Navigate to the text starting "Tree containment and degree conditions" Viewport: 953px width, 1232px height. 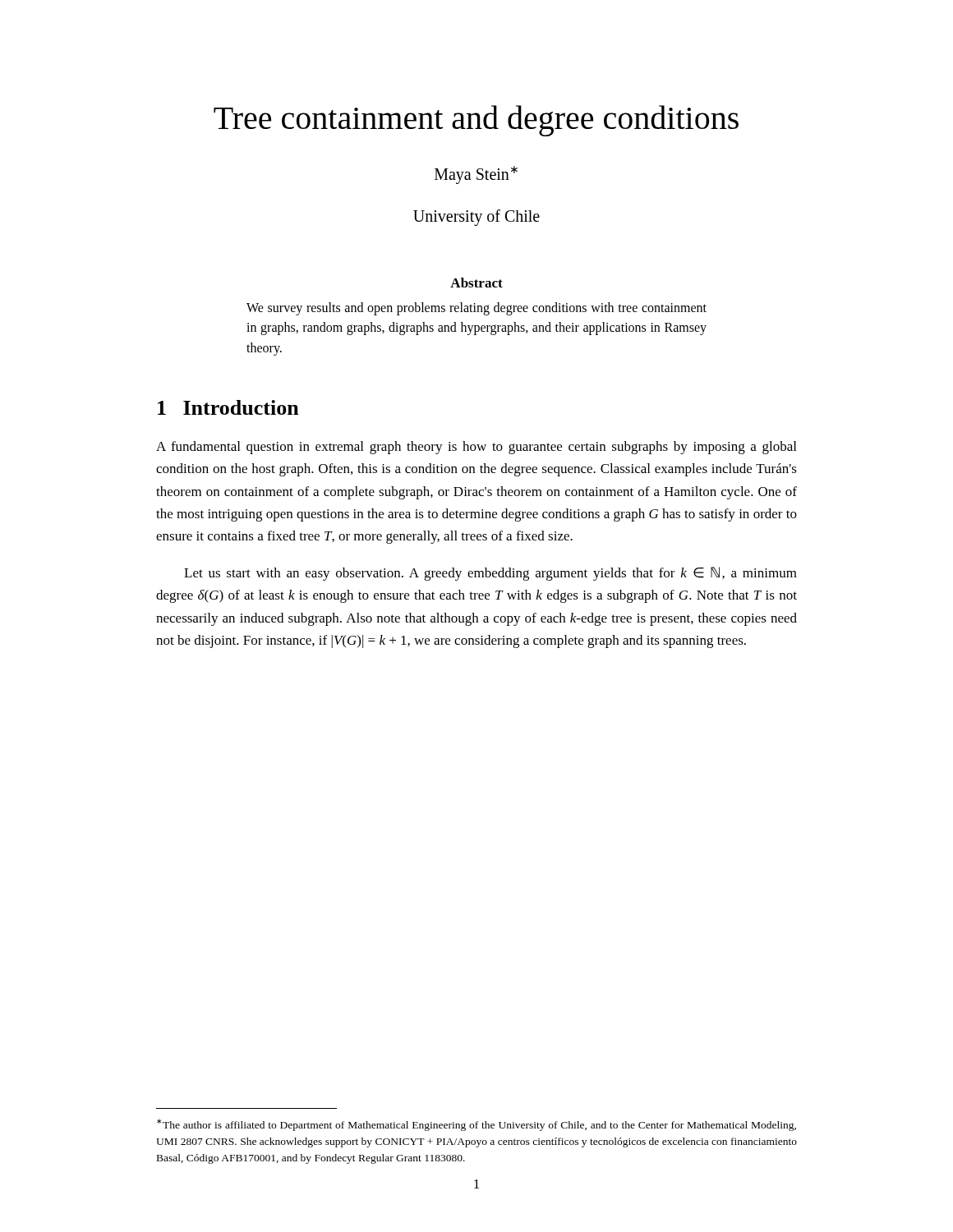pyautogui.click(x=476, y=118)
